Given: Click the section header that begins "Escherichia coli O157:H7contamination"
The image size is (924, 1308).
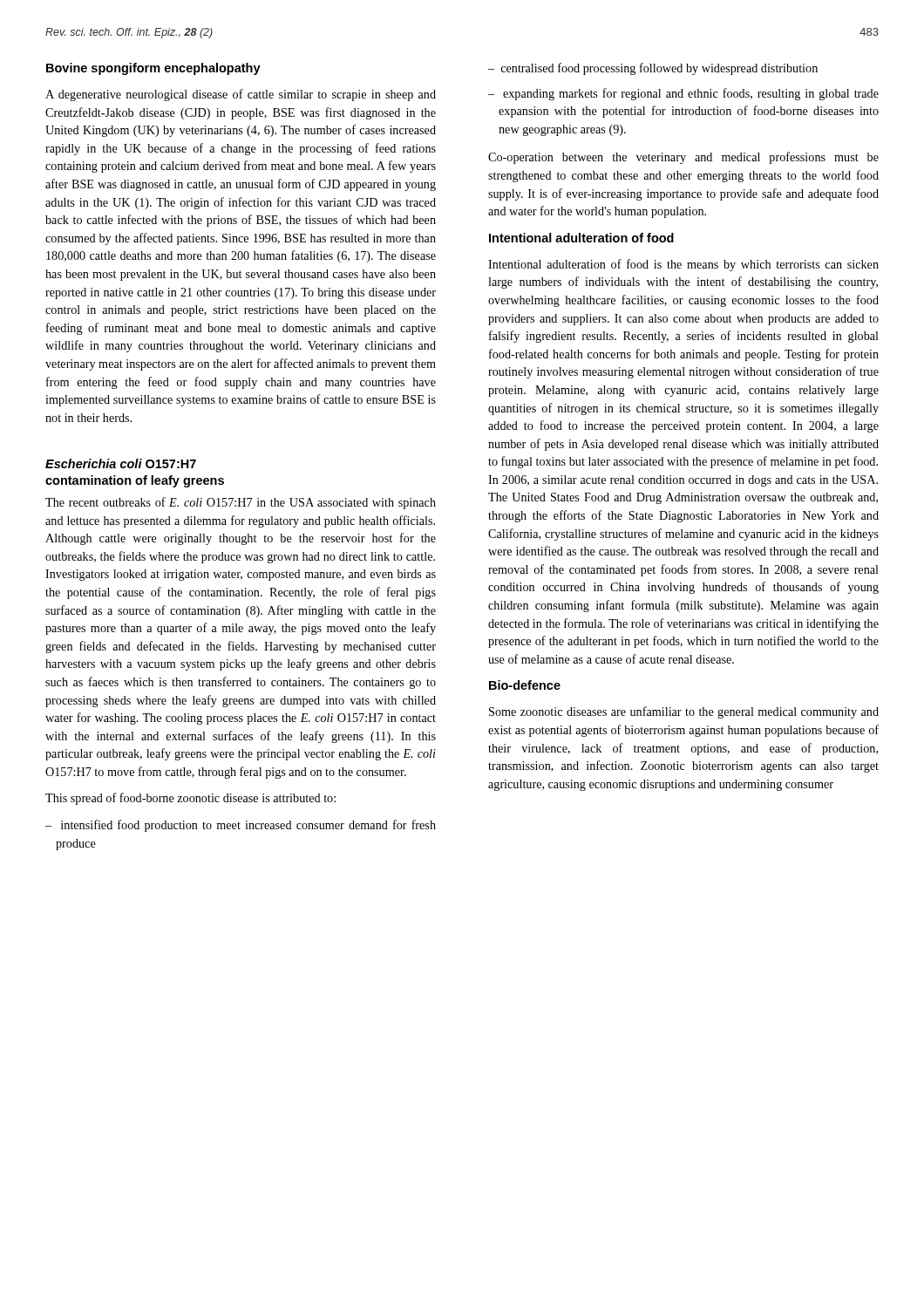Looking at the screenshot, I should click(x=135, y=472).
